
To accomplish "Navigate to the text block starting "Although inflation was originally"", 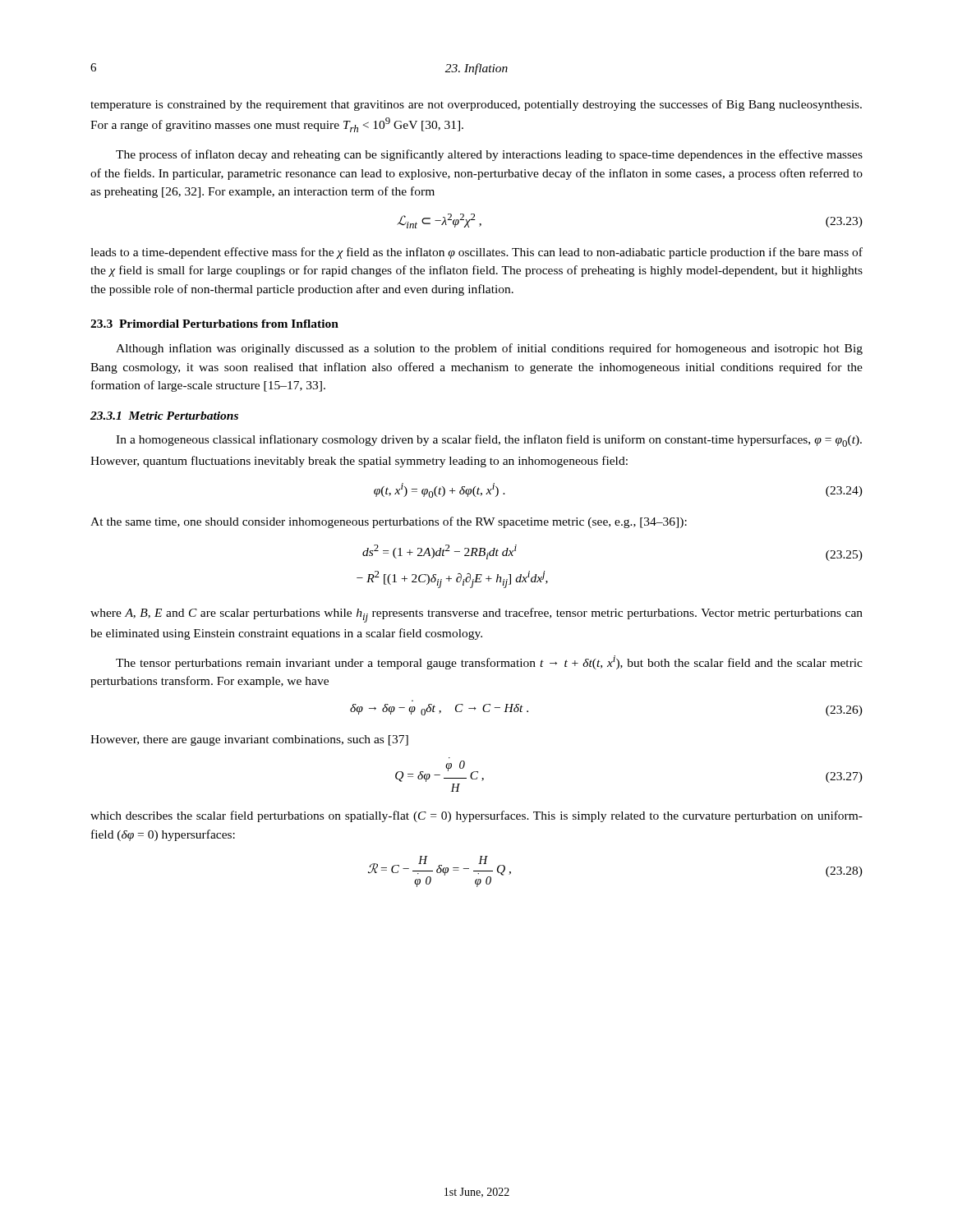I will pyautogui.click(x=476, y=367).
